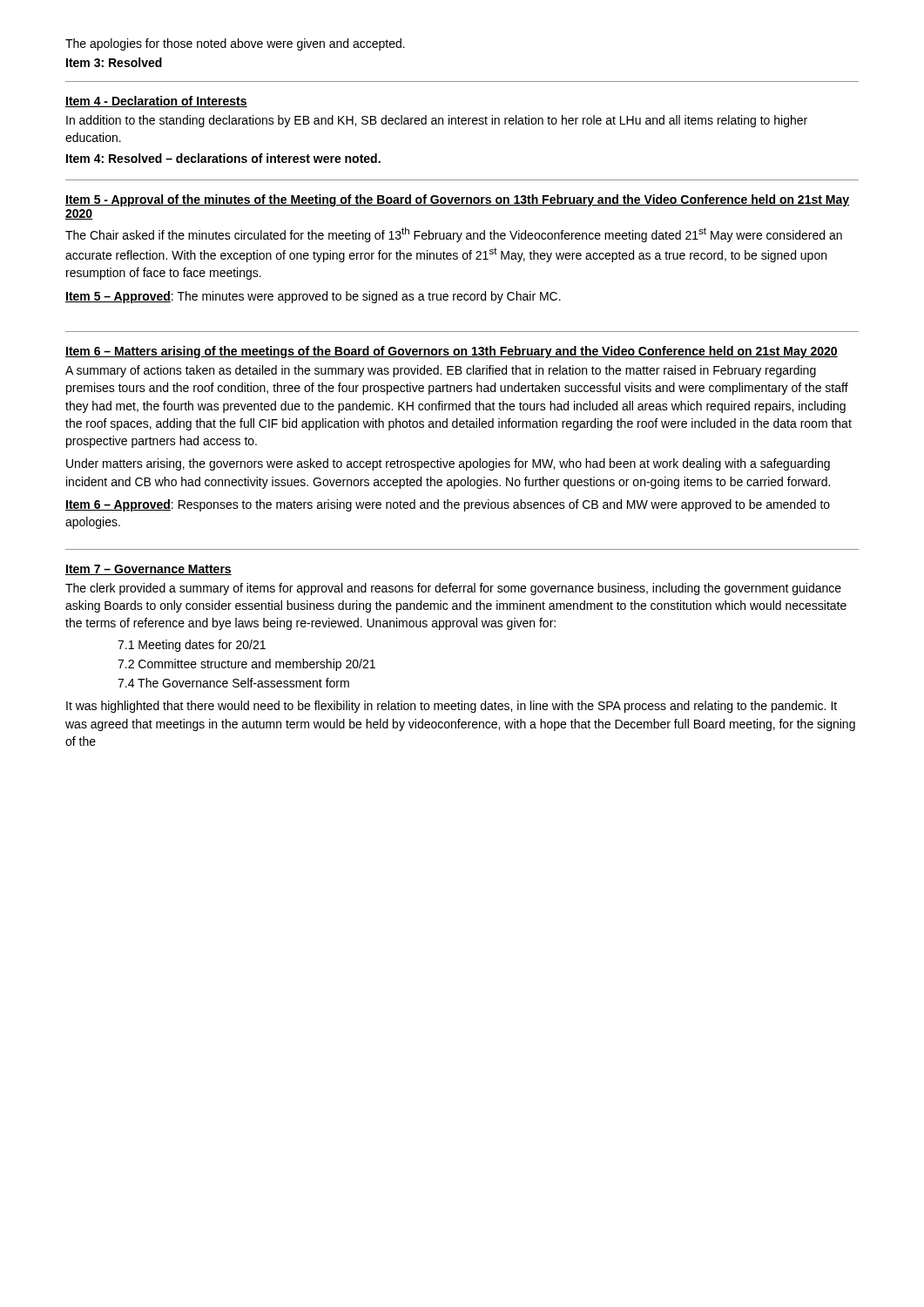
Task: Click on the list item with the text "7.4 The Governance Self-assessment"
Action: coord(234,683)
